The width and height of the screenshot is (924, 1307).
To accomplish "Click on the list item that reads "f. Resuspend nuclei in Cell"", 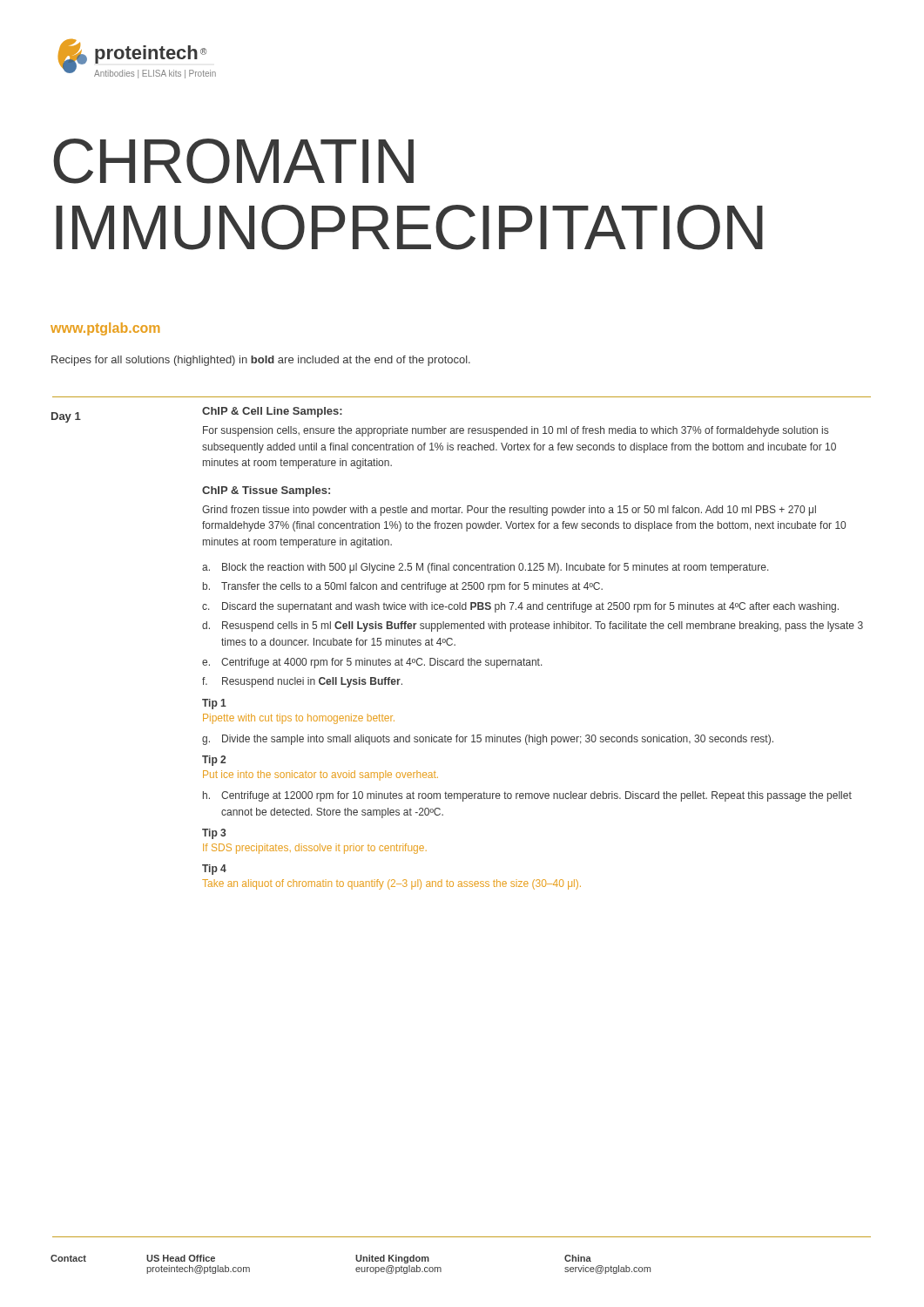I will pos(303,682).
